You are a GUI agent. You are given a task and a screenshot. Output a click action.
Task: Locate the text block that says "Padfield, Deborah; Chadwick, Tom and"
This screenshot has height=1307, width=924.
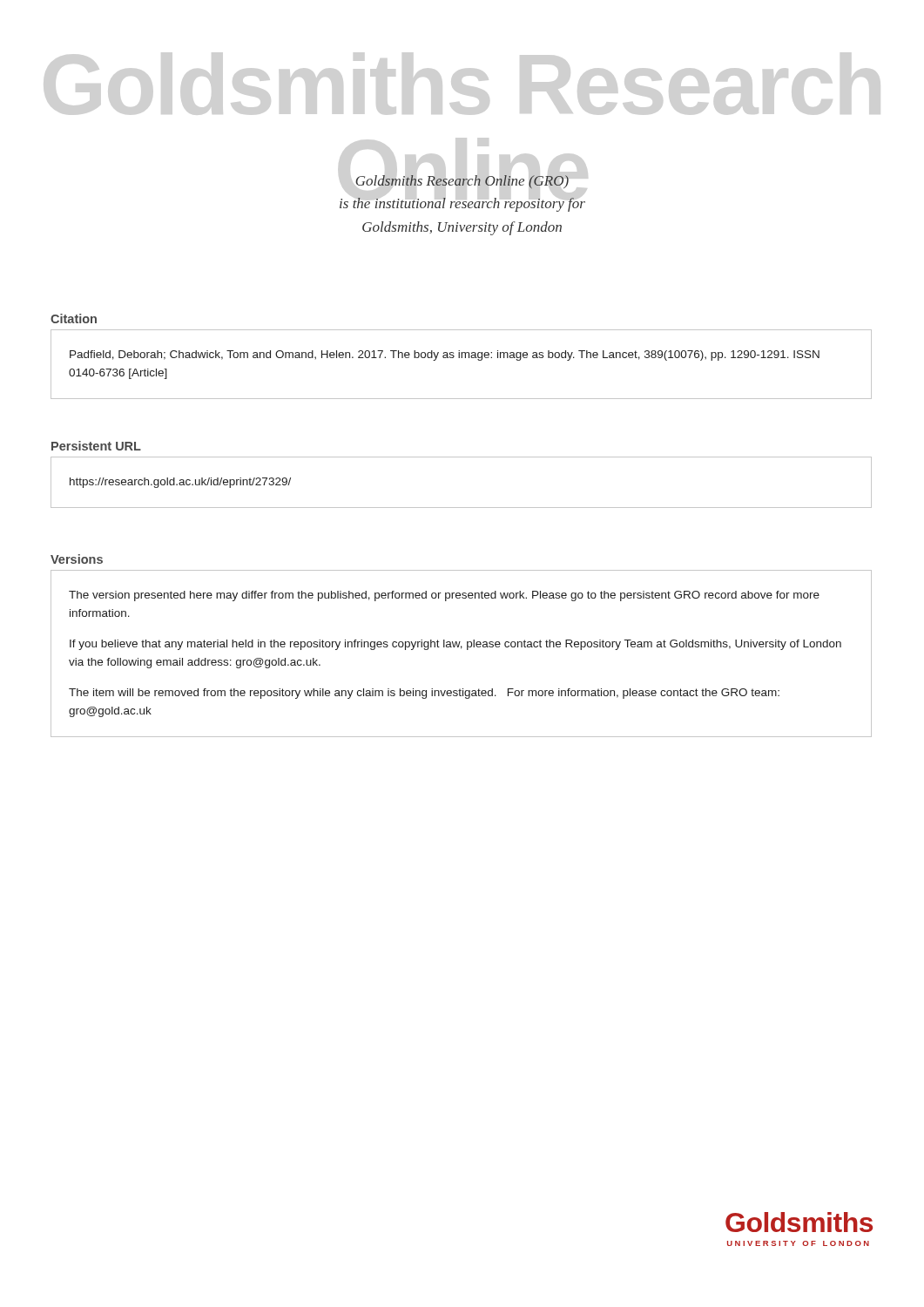(x=461, y=364)
